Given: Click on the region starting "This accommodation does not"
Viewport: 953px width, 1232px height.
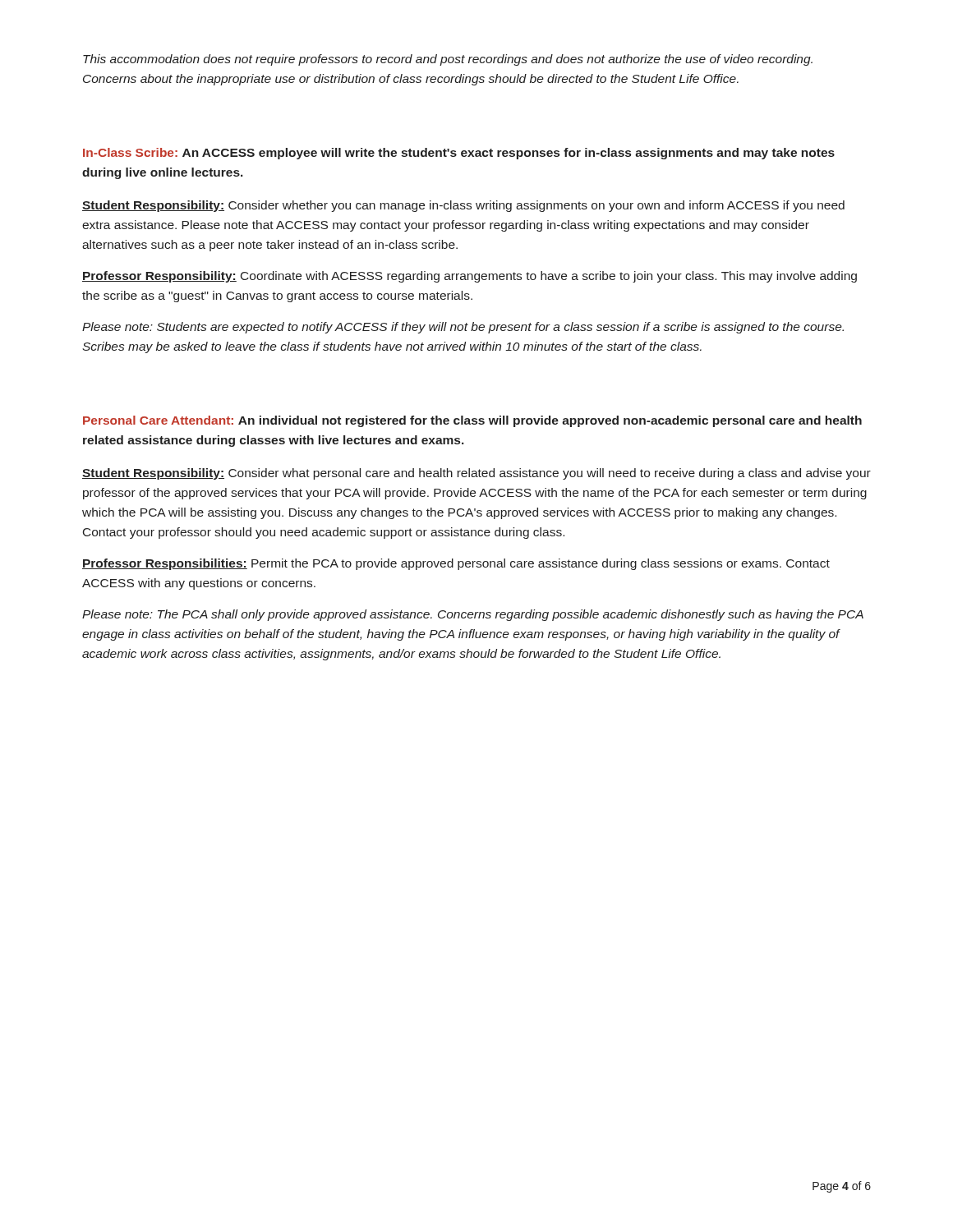Looking at the screenshot, I should (x=448, y=69).
